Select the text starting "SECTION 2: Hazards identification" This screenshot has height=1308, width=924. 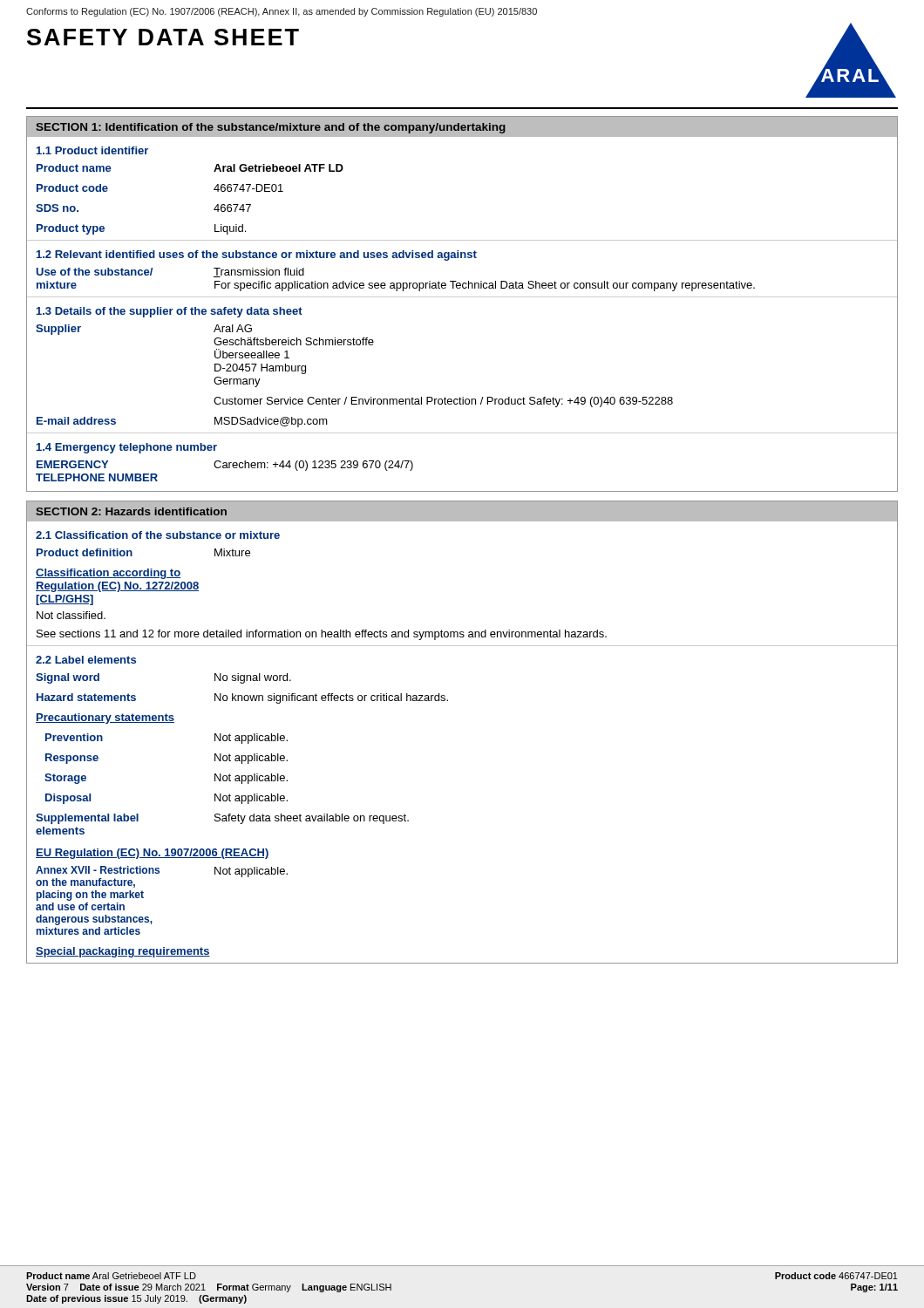pos(462,732)
